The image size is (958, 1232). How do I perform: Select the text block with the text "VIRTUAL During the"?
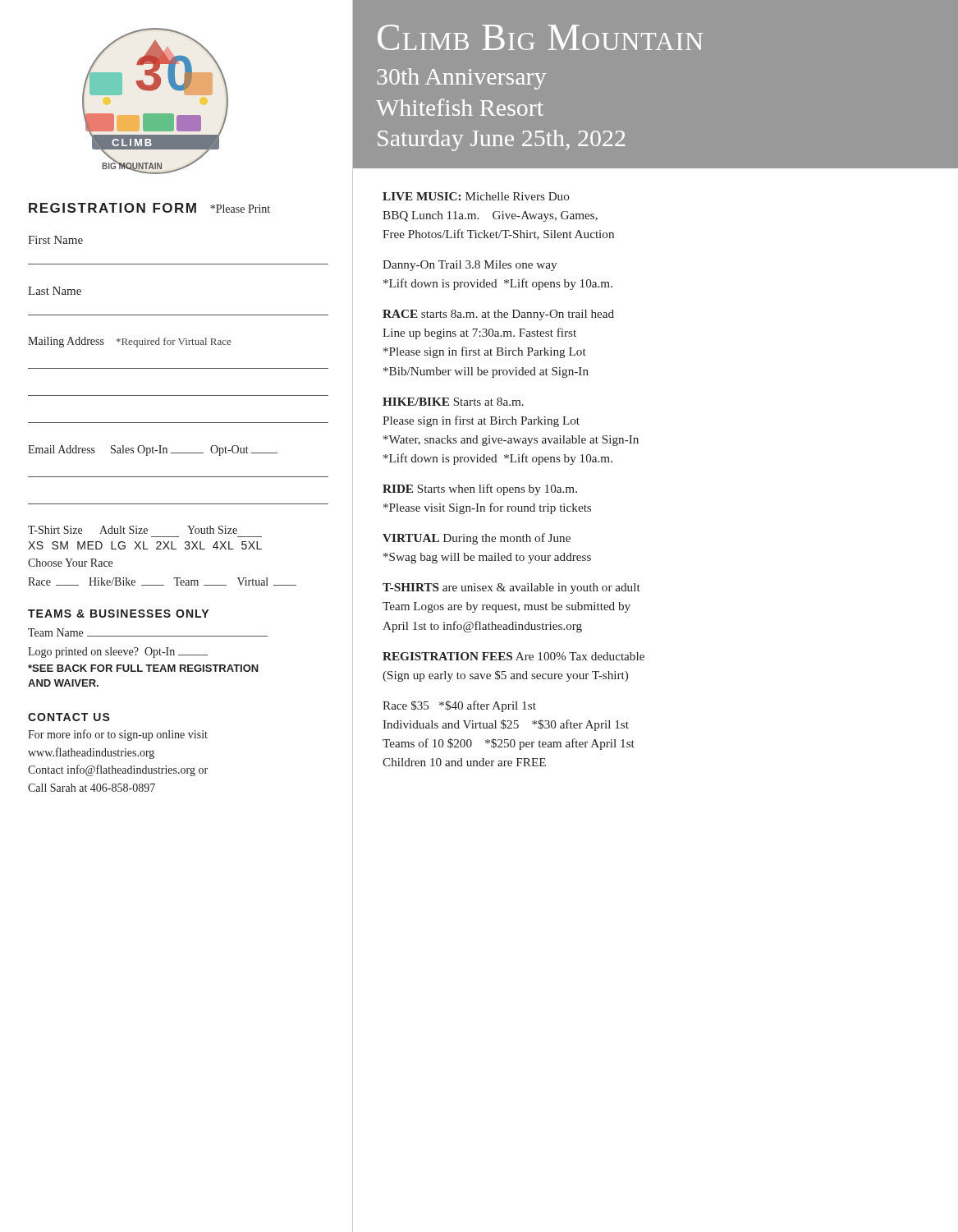point(477,539)
